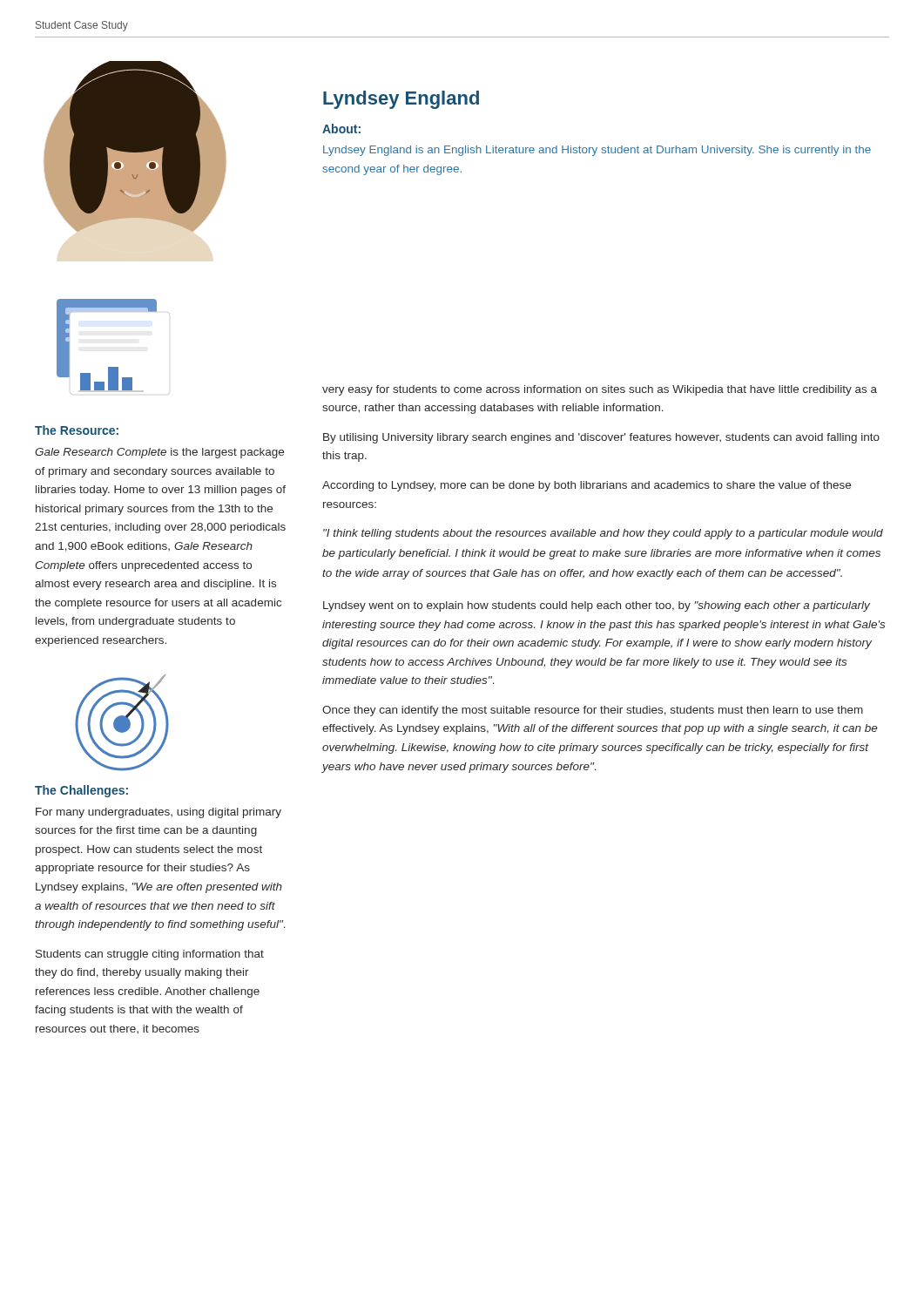Find the text block starting "The Resource:"
This screenshot has width=924, height=1307.
tap(77, 430)
